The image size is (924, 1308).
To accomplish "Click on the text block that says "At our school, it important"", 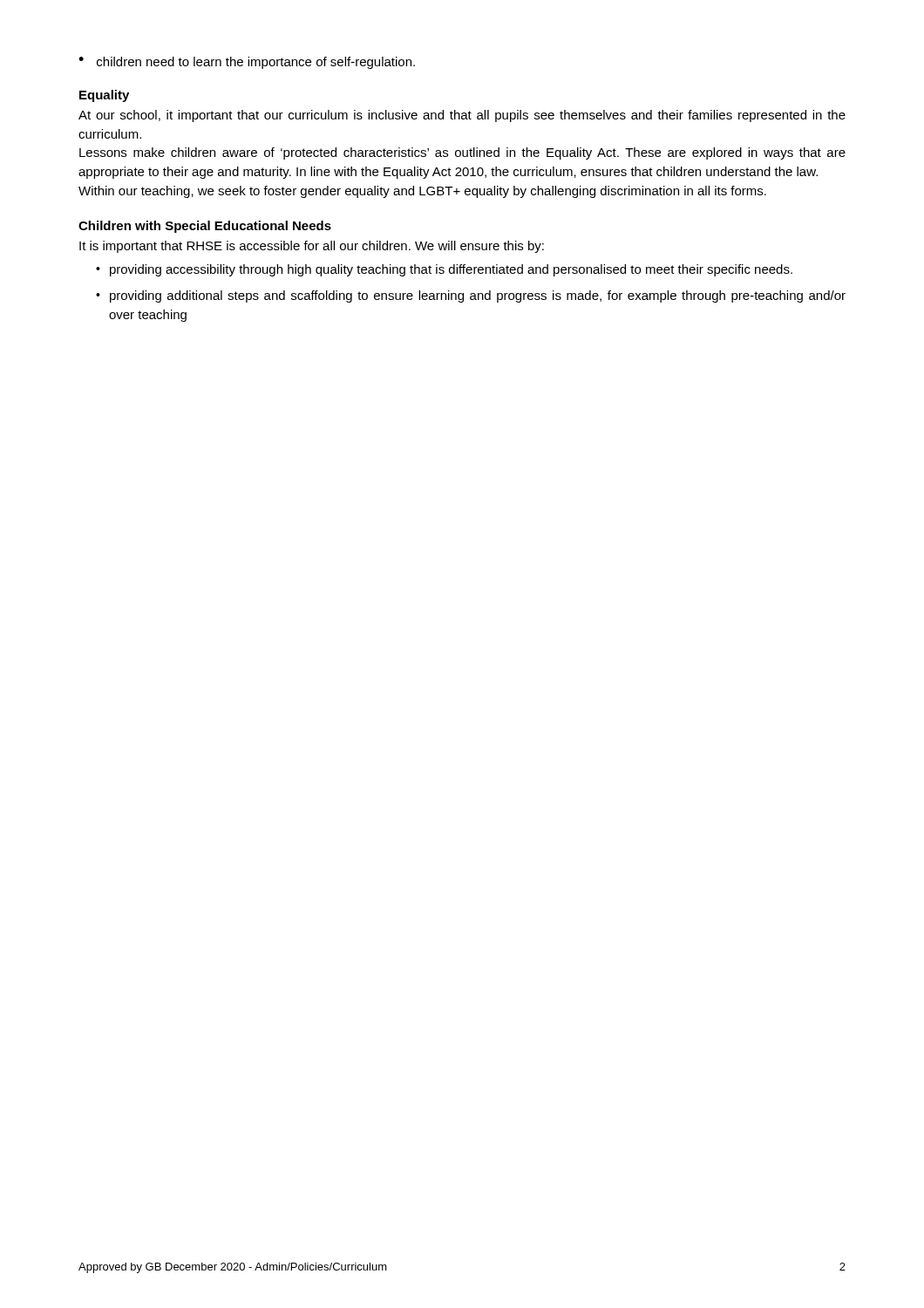I will coord(462,124).
